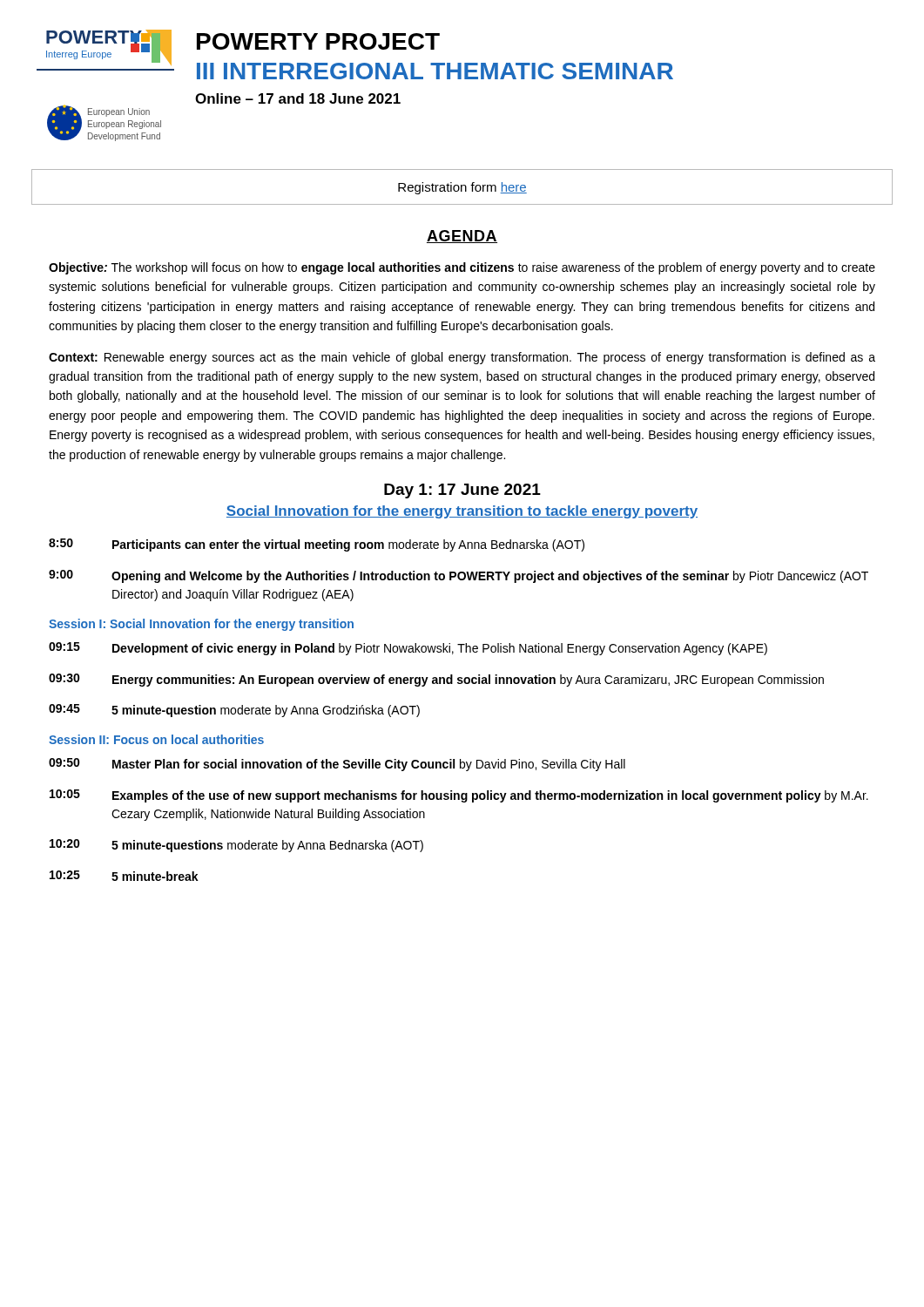Click the passage that begins "09:50 Master Plan for social innovation"
This screenshot has height=1307, width=924.
pos(462,765)
